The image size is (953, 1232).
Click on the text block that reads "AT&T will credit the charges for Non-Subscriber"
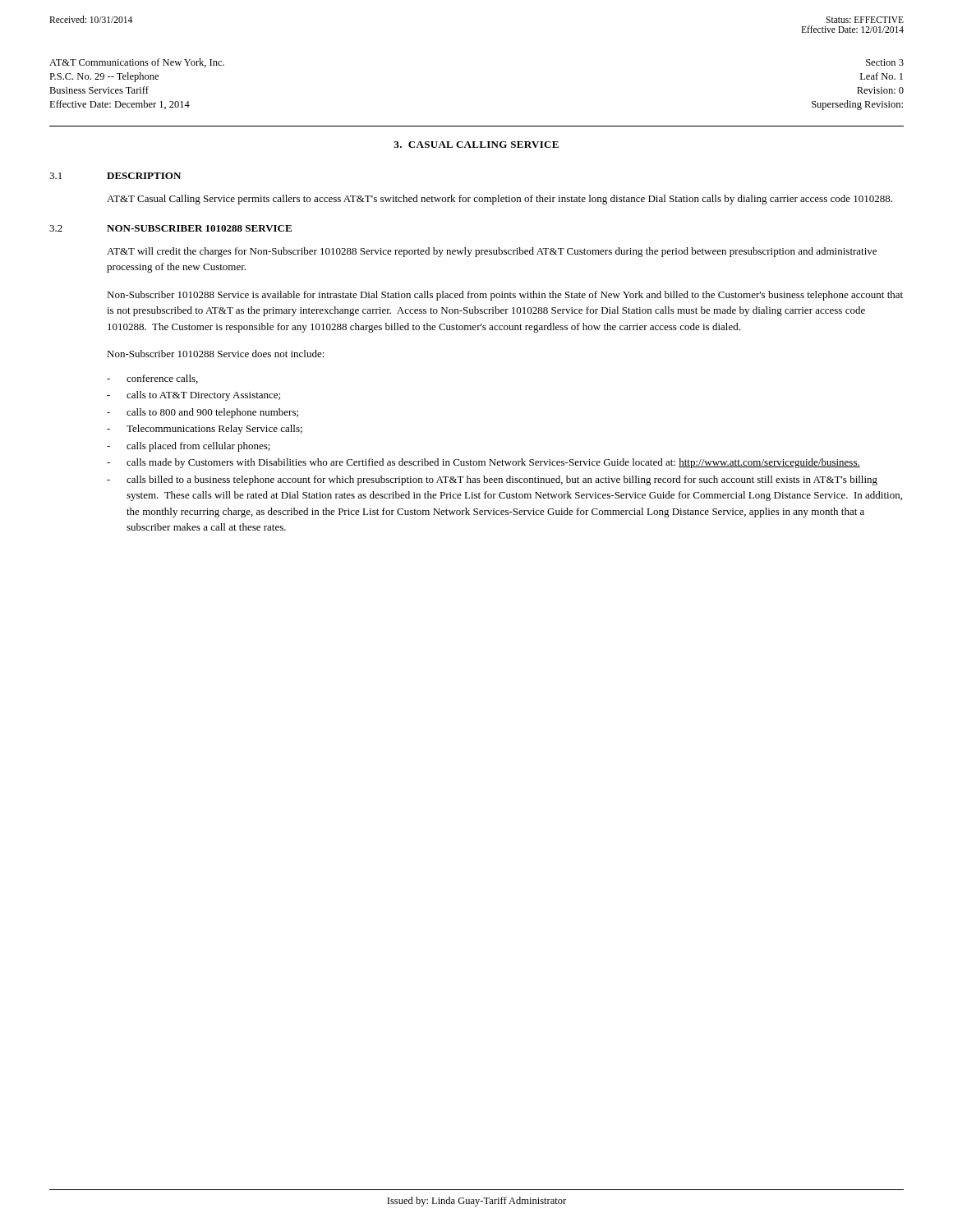[x=492, y=258]
